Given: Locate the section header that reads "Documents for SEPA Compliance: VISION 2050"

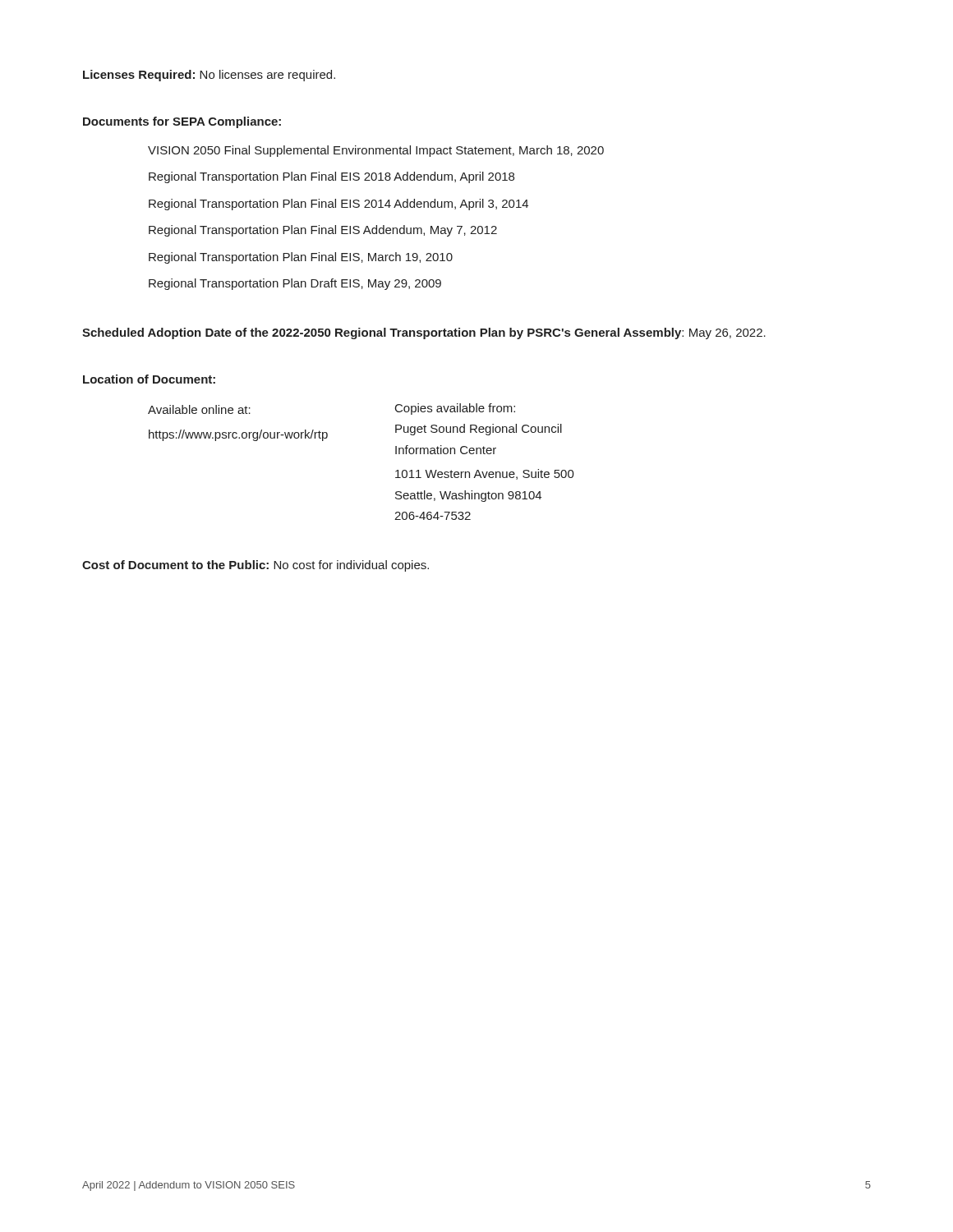Looking at the screenshot, I should 476,203.
